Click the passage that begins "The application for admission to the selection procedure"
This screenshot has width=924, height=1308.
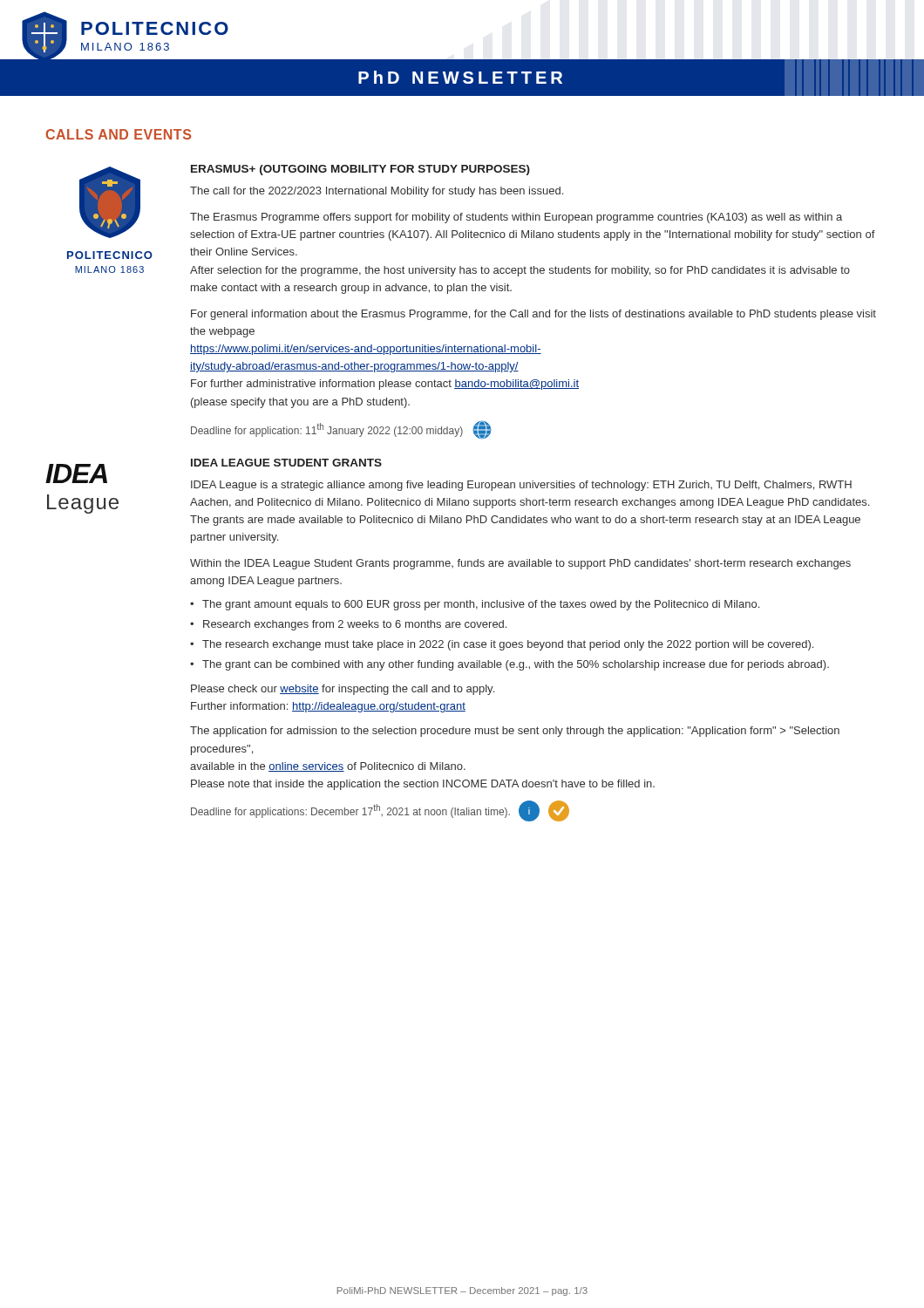(515, 732)
